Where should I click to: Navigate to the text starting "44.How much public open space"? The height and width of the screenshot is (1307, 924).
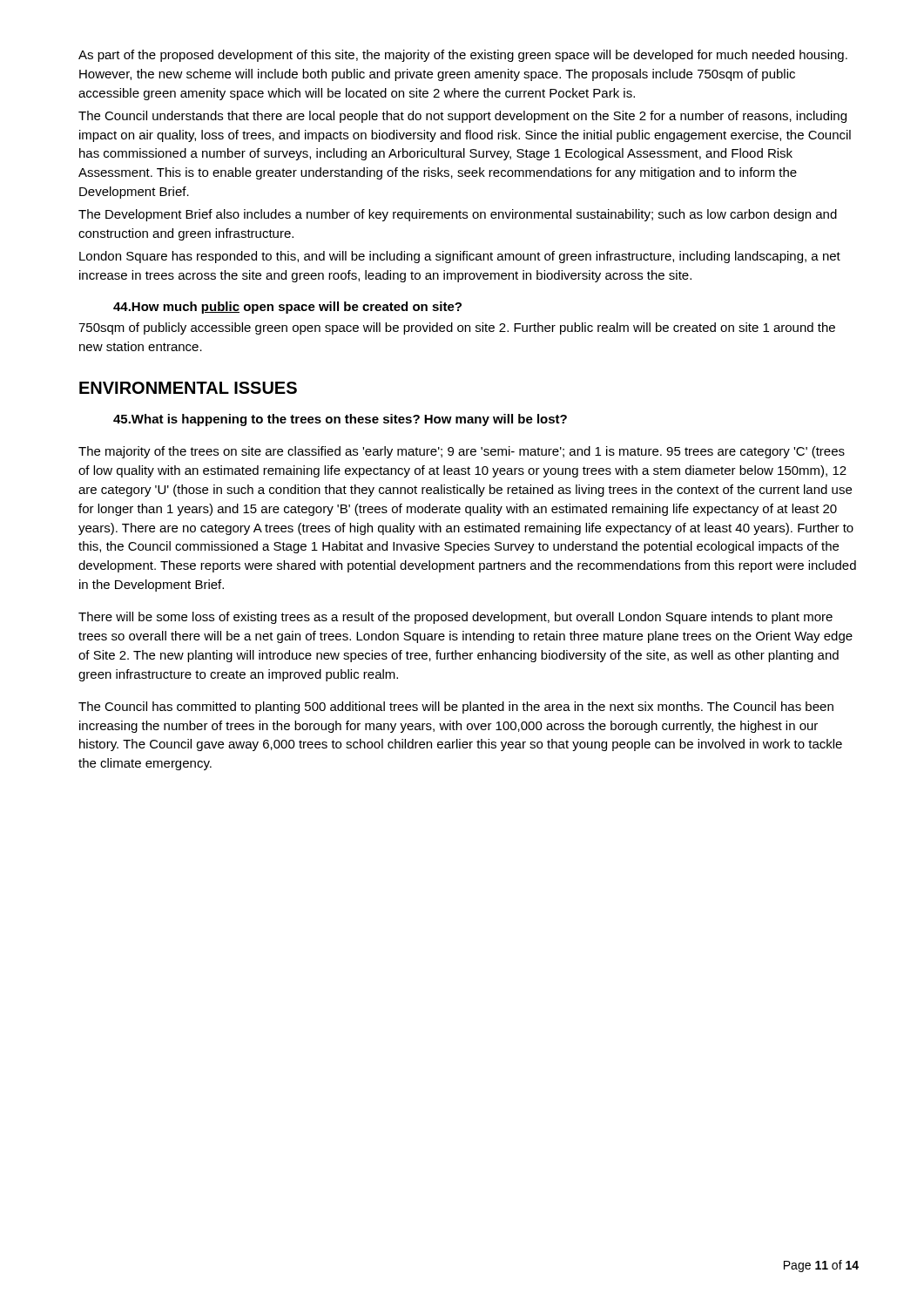point(288,306)
